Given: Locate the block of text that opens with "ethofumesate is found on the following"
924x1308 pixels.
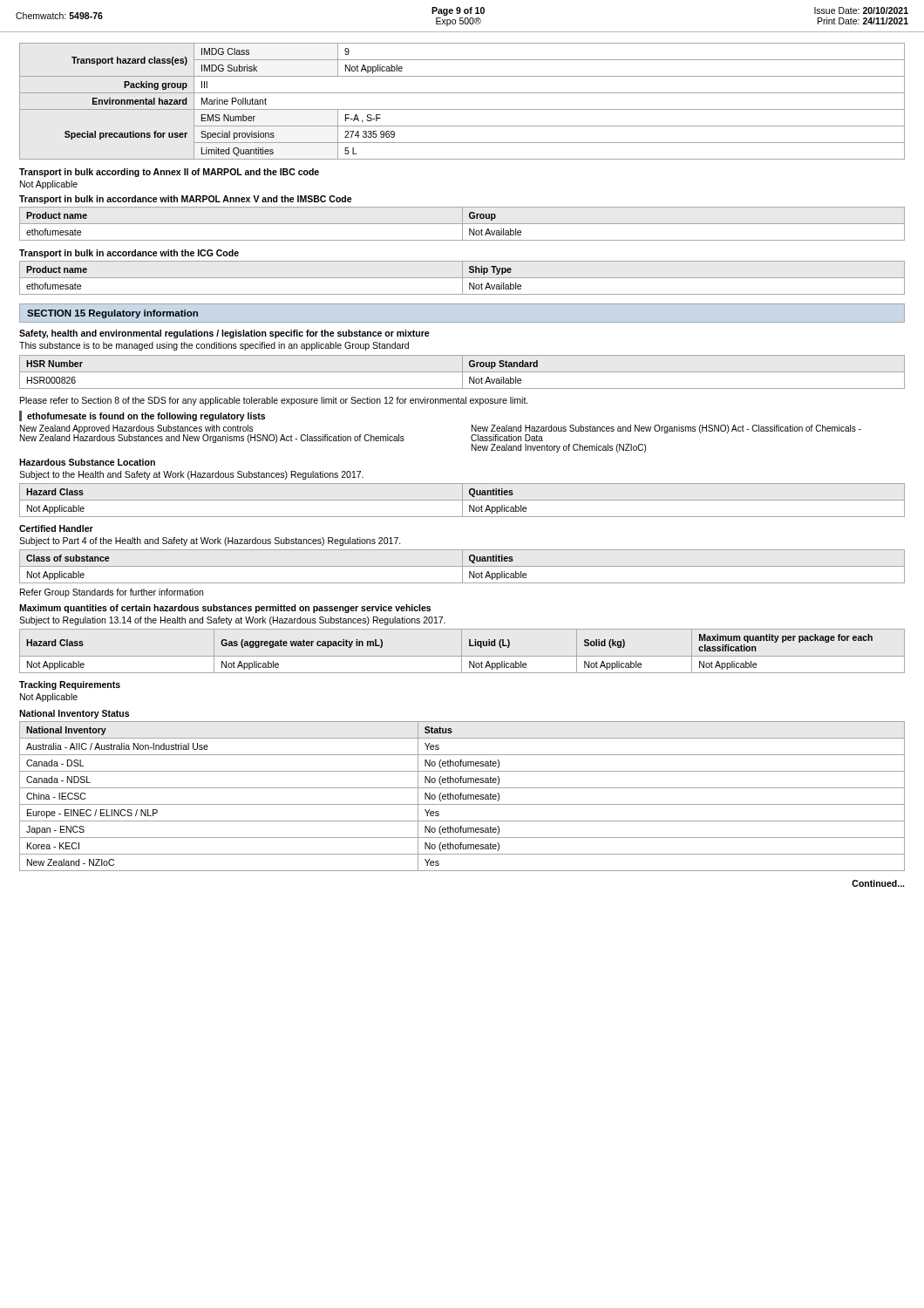Looking at the screenshot, I should click(146, 416).
